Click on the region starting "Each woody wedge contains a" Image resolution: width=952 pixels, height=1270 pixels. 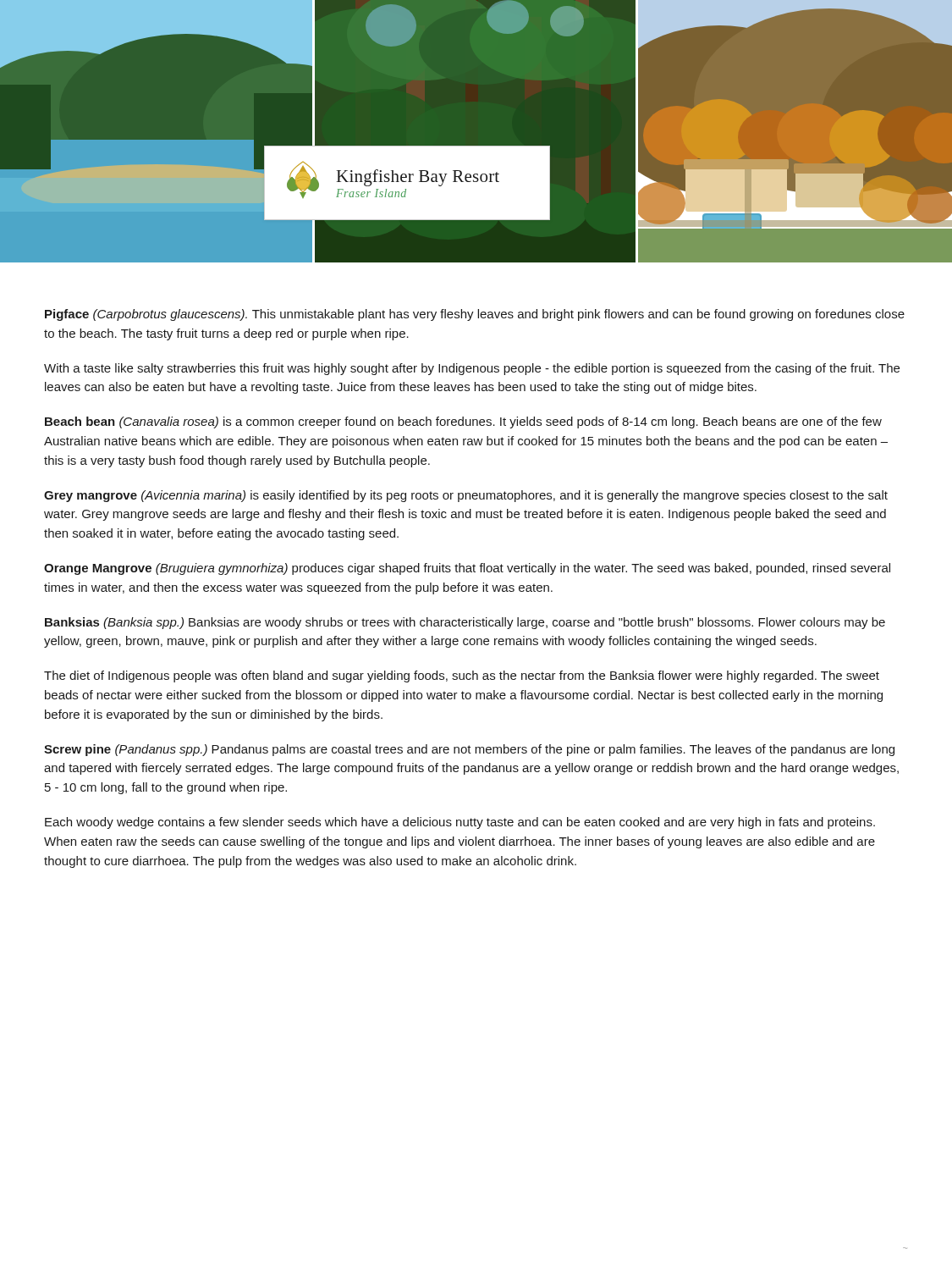click(476, 842)
